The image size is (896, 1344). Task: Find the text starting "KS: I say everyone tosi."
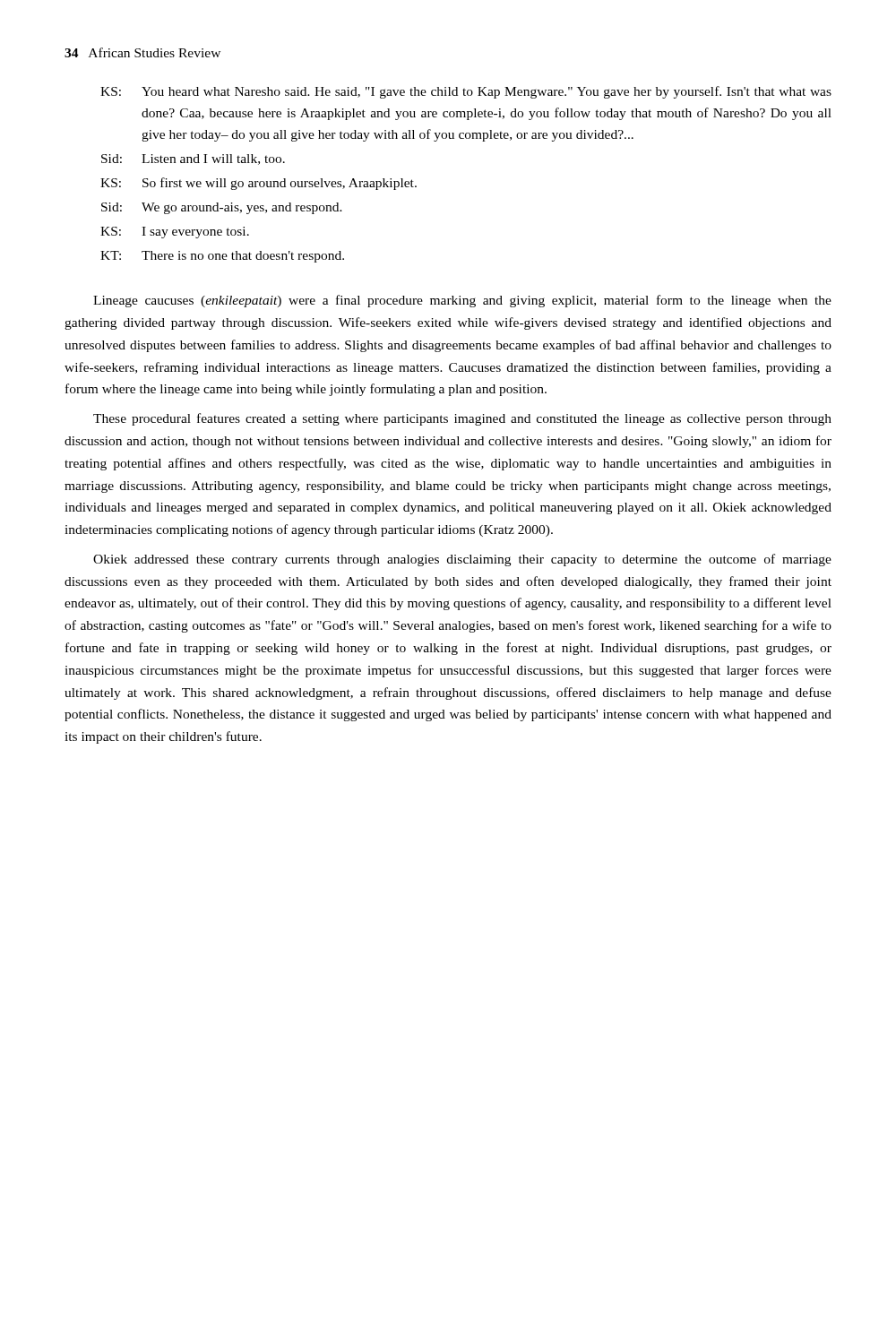point(175,233)
